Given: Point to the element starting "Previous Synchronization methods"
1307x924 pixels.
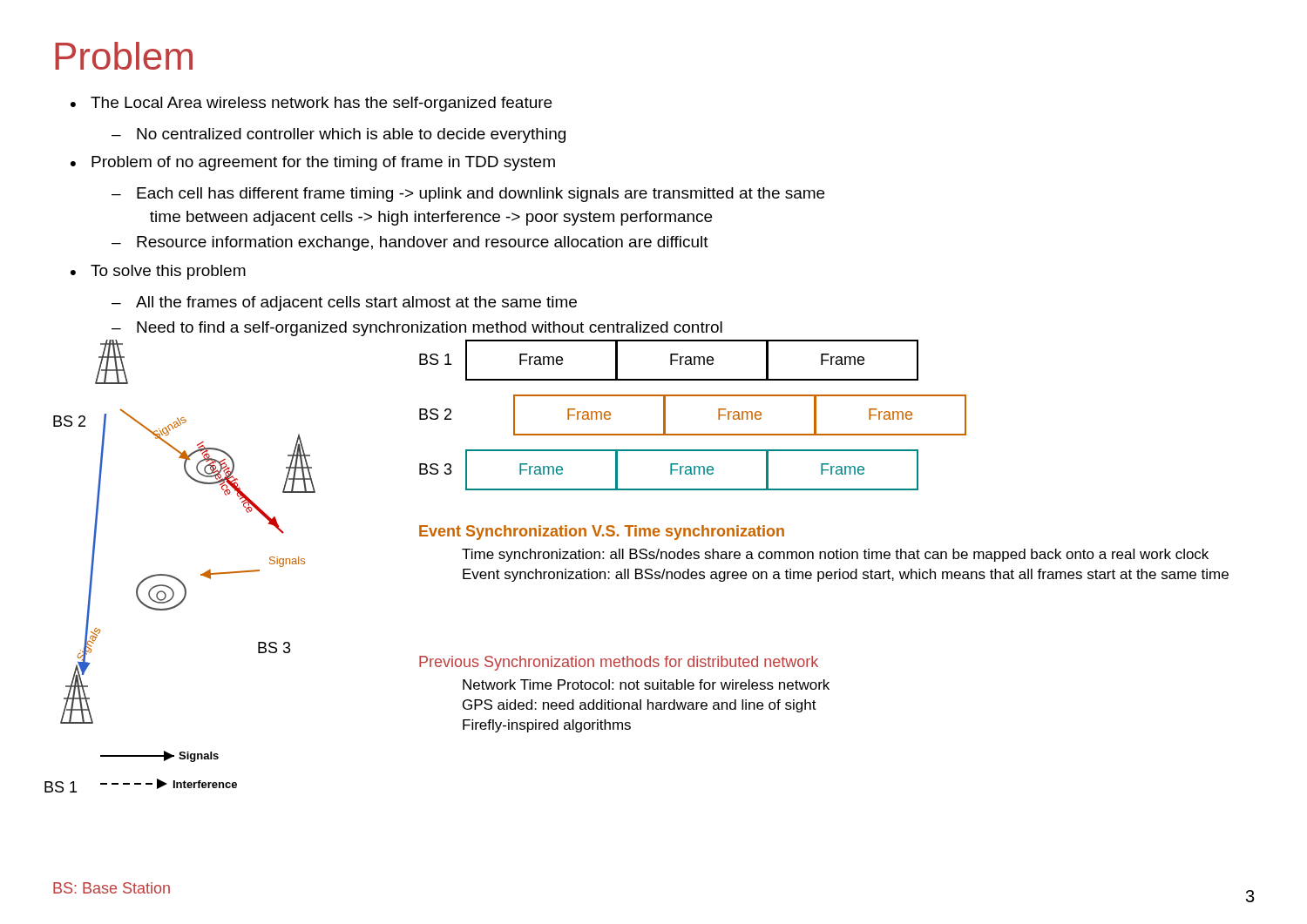Looking at the screenshot, I should (828, 694).
